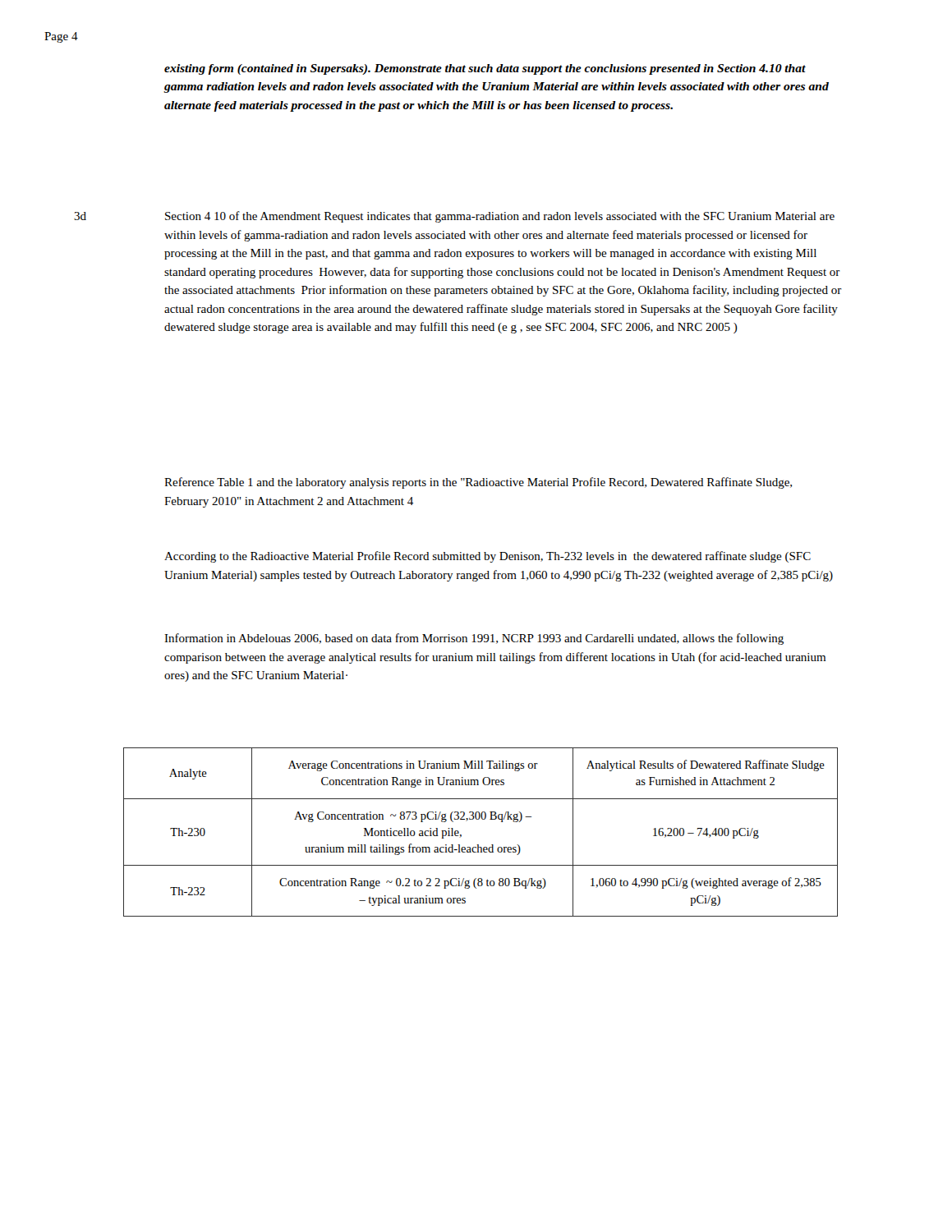Navigate to the text block starting "According to the Radioactive Material Profile"
Viewport: 952px width, 1232px height.
pos(499,565)
